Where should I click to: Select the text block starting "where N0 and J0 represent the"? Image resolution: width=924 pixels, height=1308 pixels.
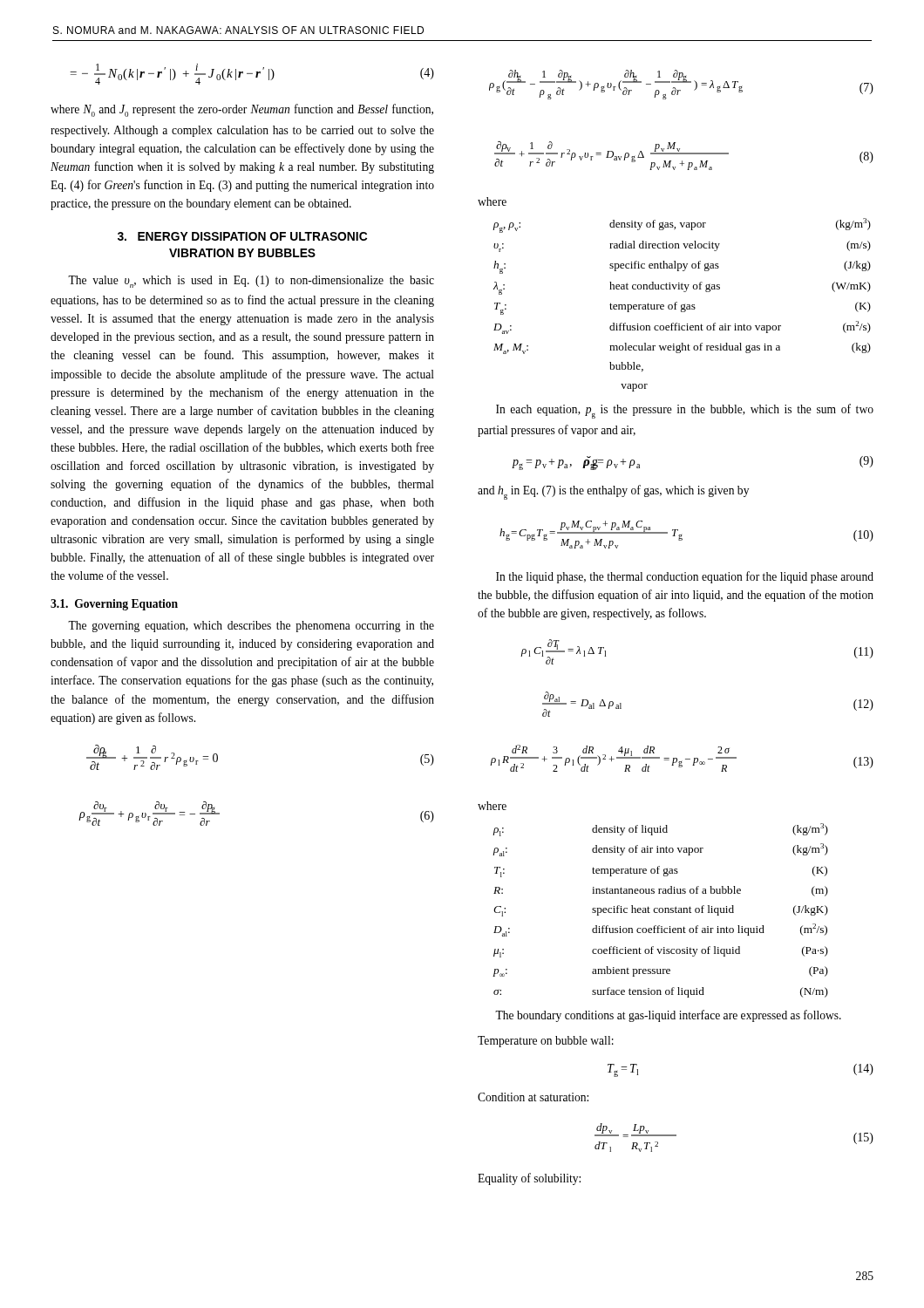242,157
